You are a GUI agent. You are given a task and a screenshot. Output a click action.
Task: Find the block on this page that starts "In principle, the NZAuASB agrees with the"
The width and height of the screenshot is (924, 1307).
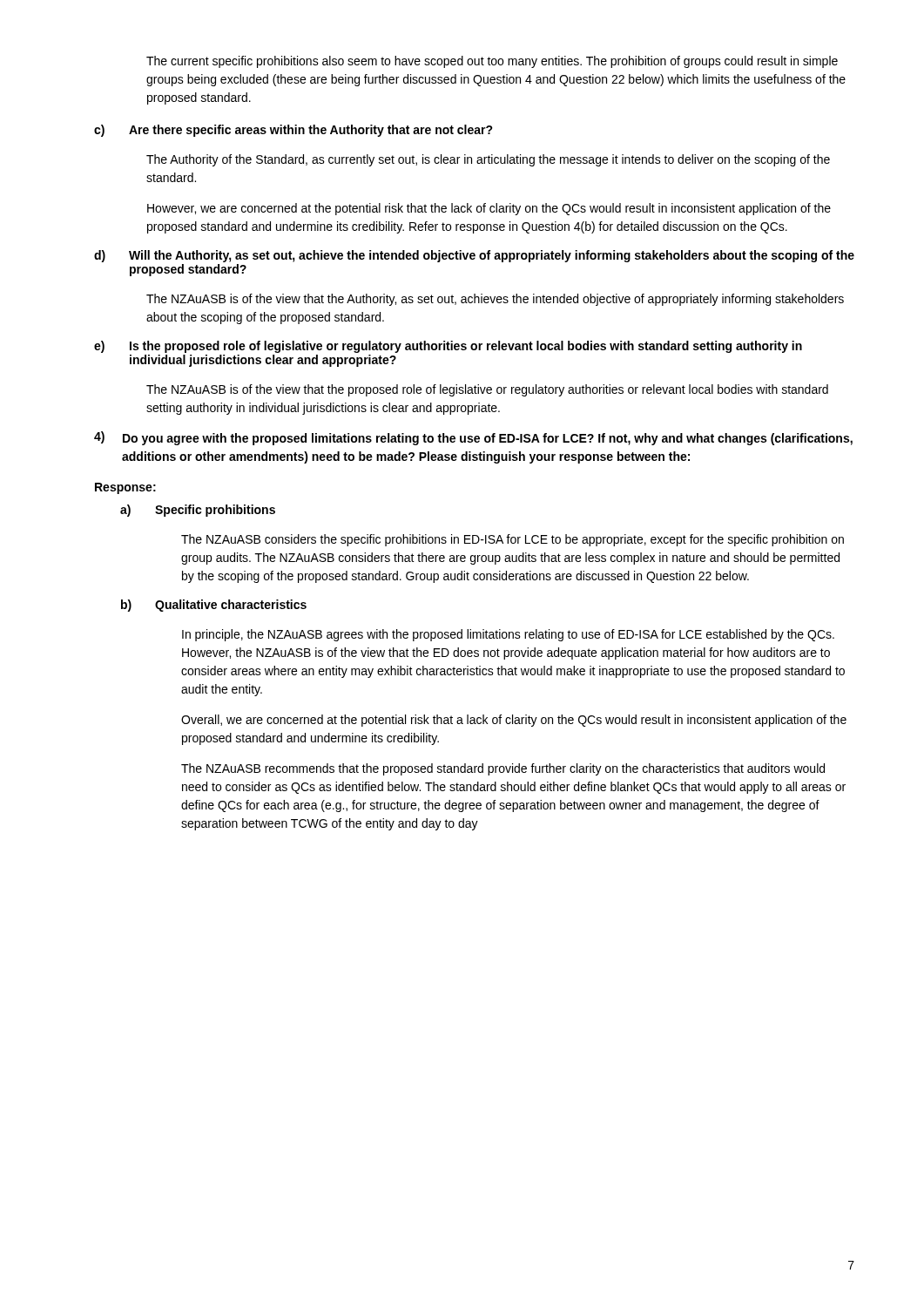[x=513, y=662]
